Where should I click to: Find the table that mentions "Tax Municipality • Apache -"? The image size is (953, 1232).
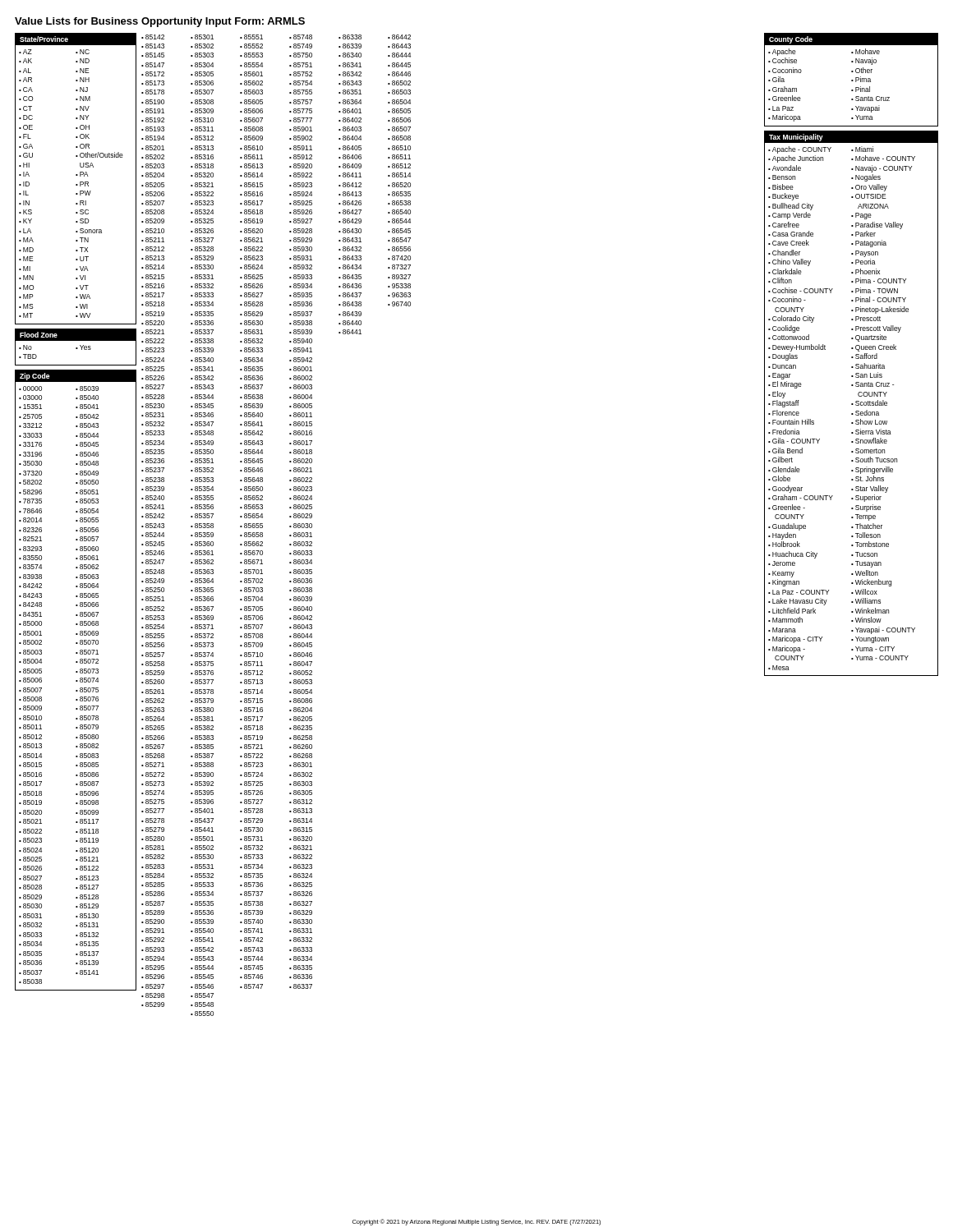click(x=851, y=403)
